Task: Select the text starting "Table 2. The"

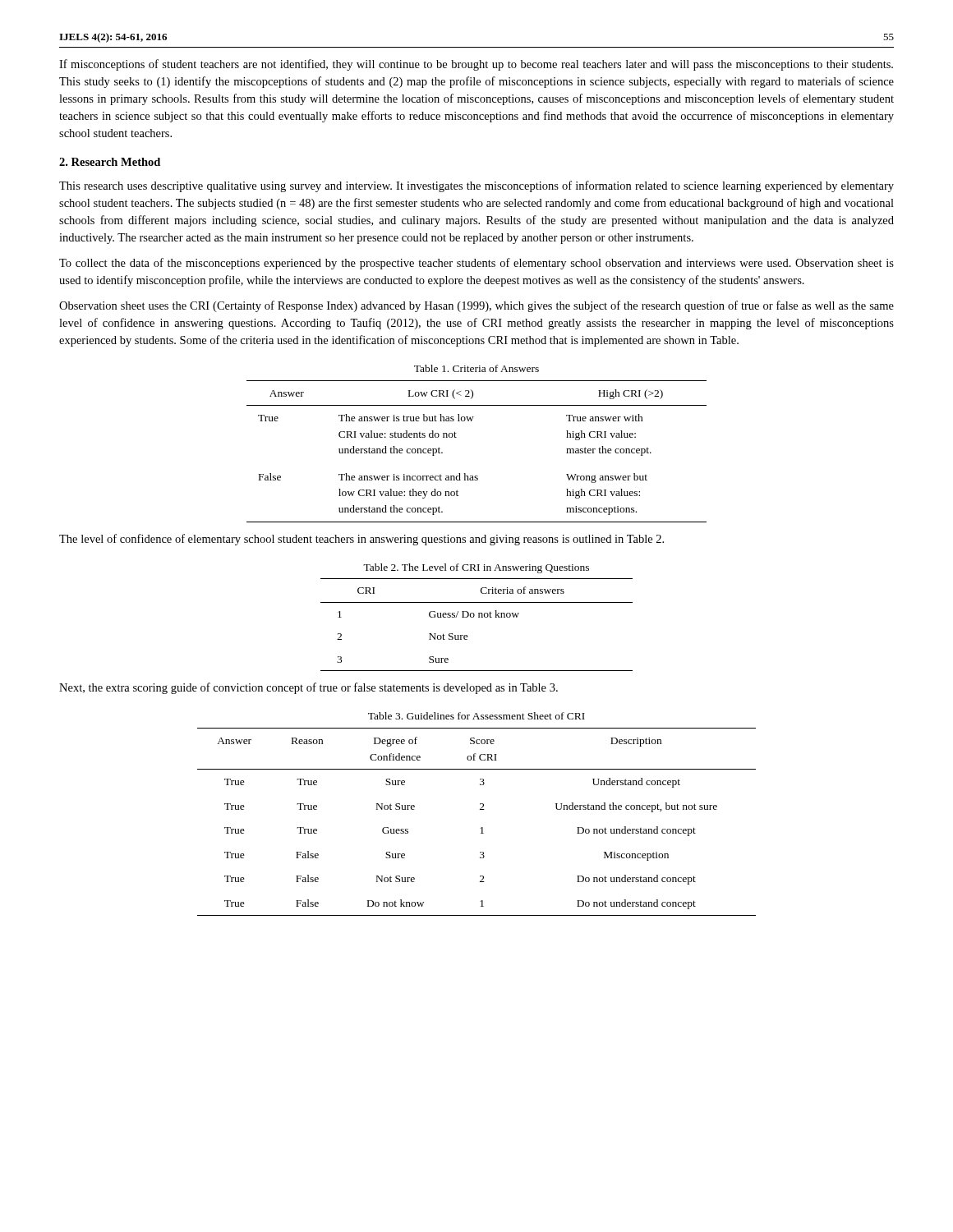Action: pyautogui.click(x=476, y=567)
